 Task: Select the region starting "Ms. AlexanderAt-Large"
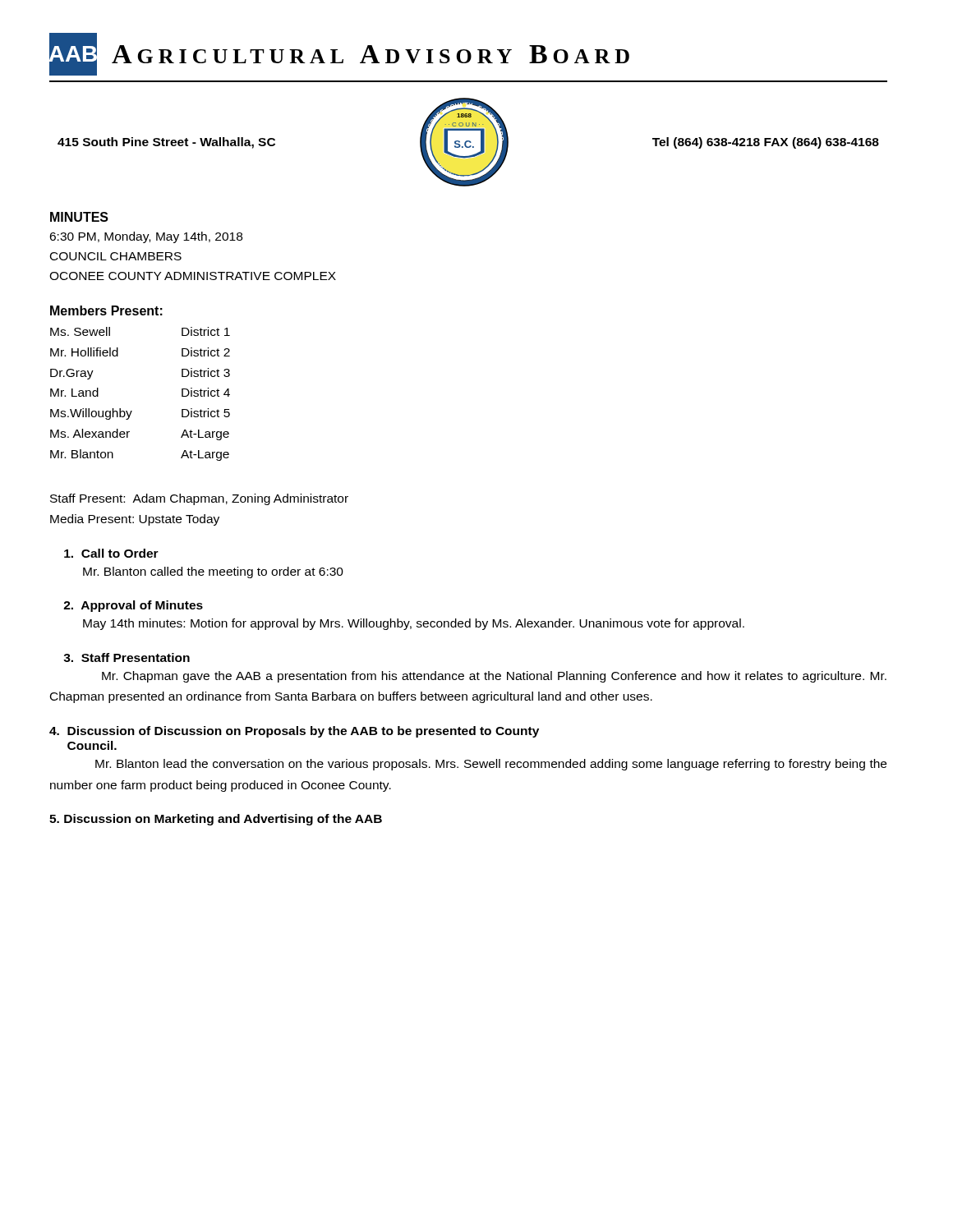pyautogui.click(x=139, y=434)
